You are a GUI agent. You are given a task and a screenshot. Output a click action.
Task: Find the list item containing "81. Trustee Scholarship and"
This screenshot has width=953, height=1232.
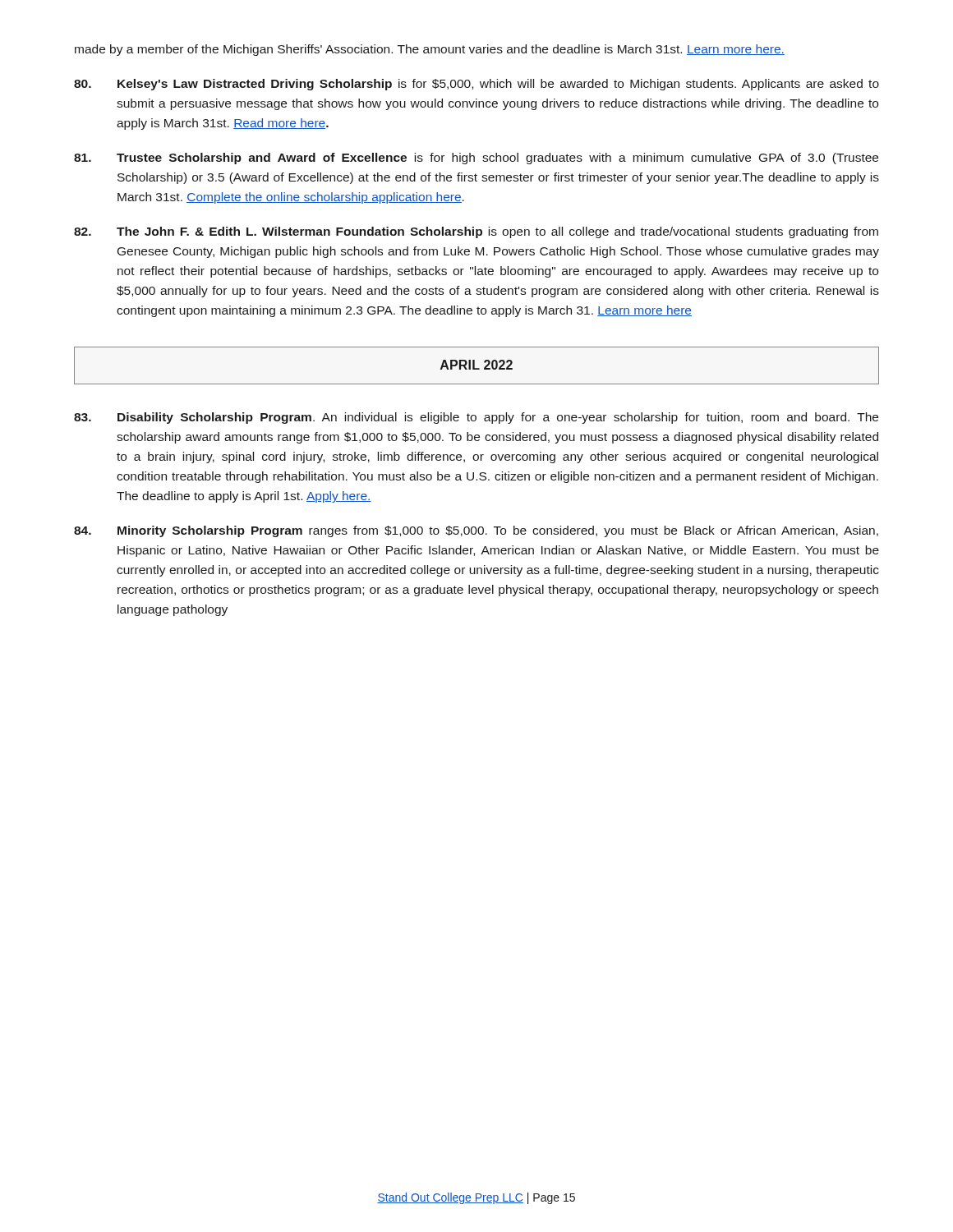coord(476,177)
